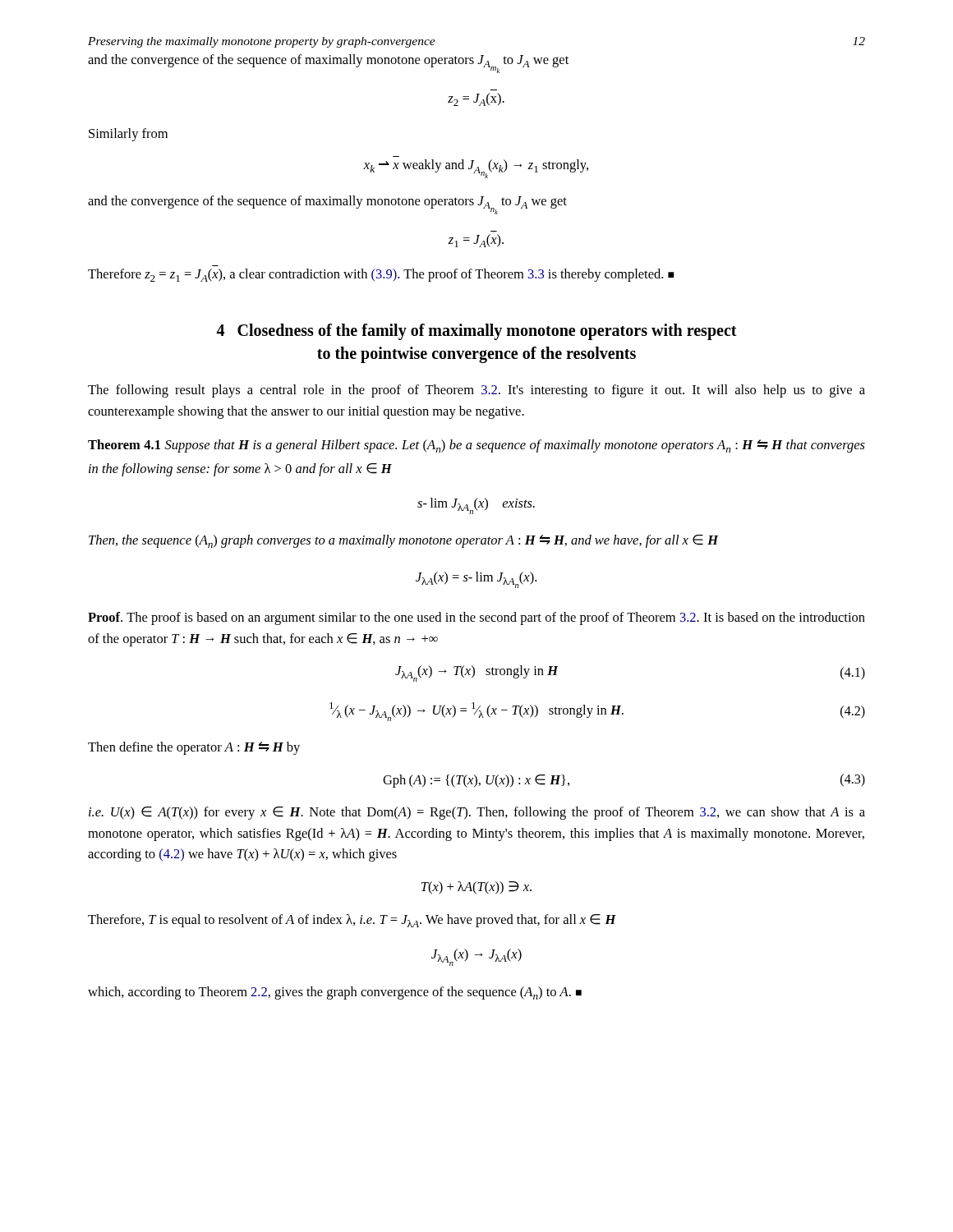Point to the formula beginning "T(x) + λA(T(x)) ∋"
953x1232 pixels.
click(476, 887)
